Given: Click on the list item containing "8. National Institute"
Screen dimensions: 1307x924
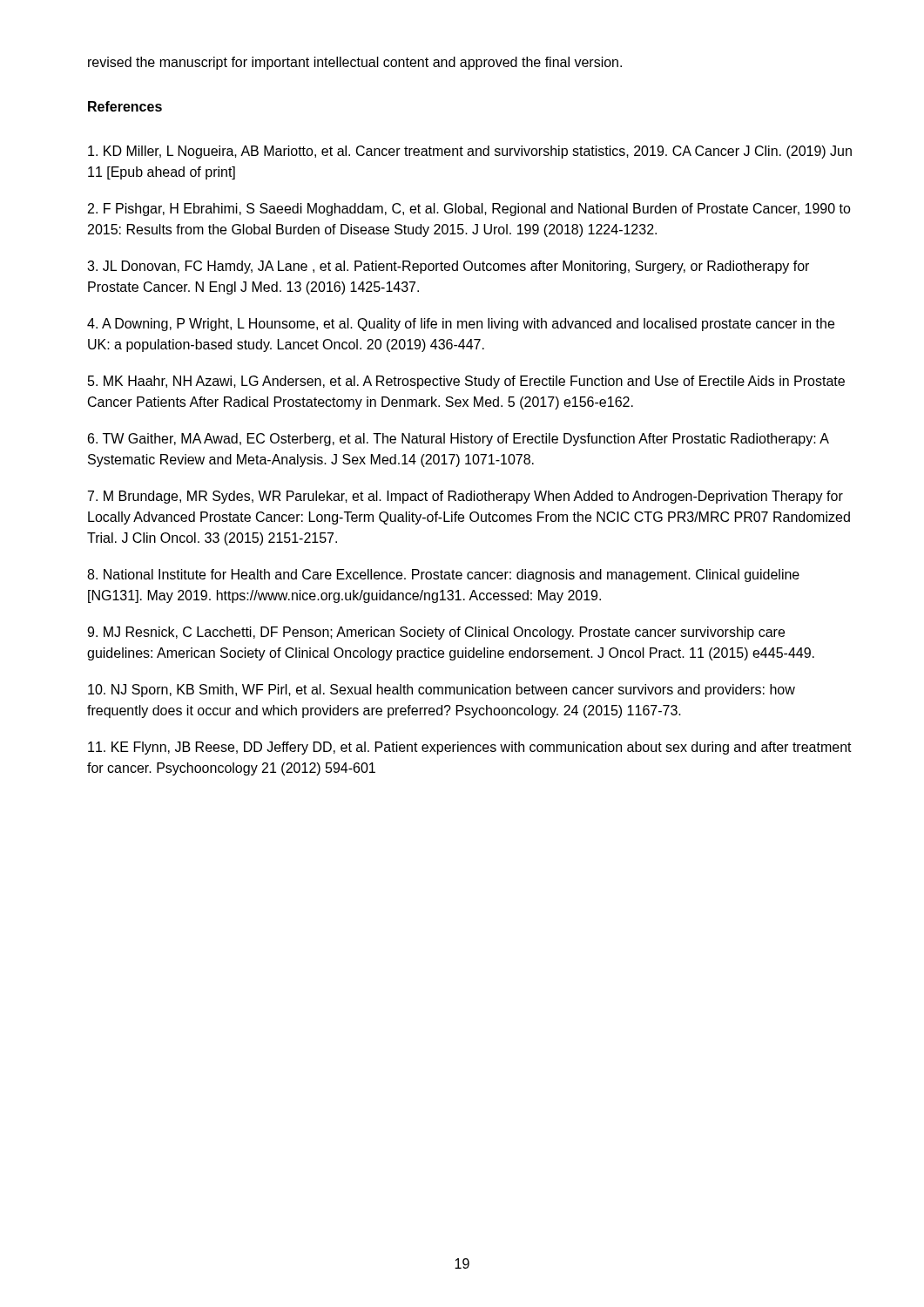Looking at the screenshot, I should [443, 585].
